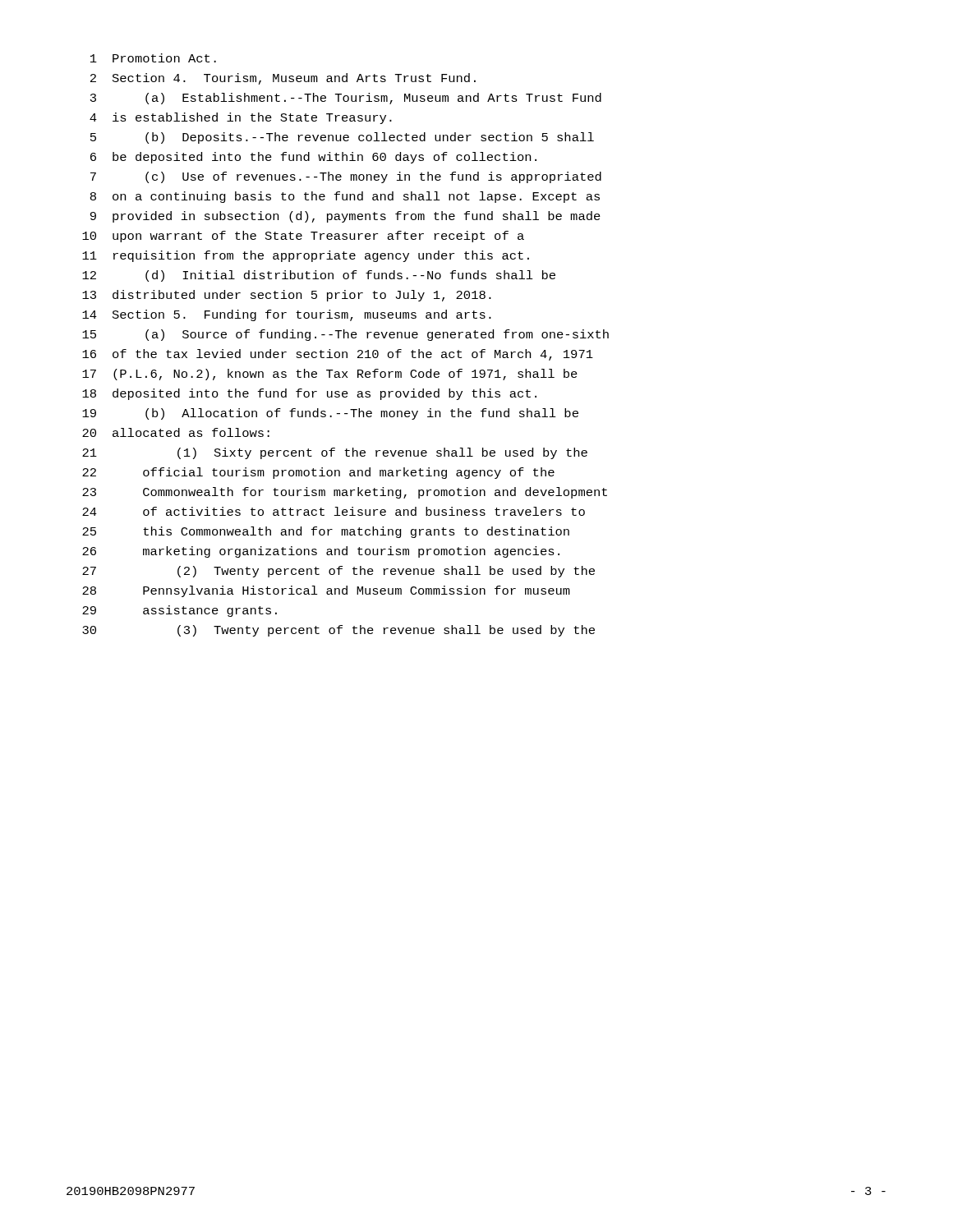Point to the block beginning "10 upon warrant of the"

click(295, 237)
